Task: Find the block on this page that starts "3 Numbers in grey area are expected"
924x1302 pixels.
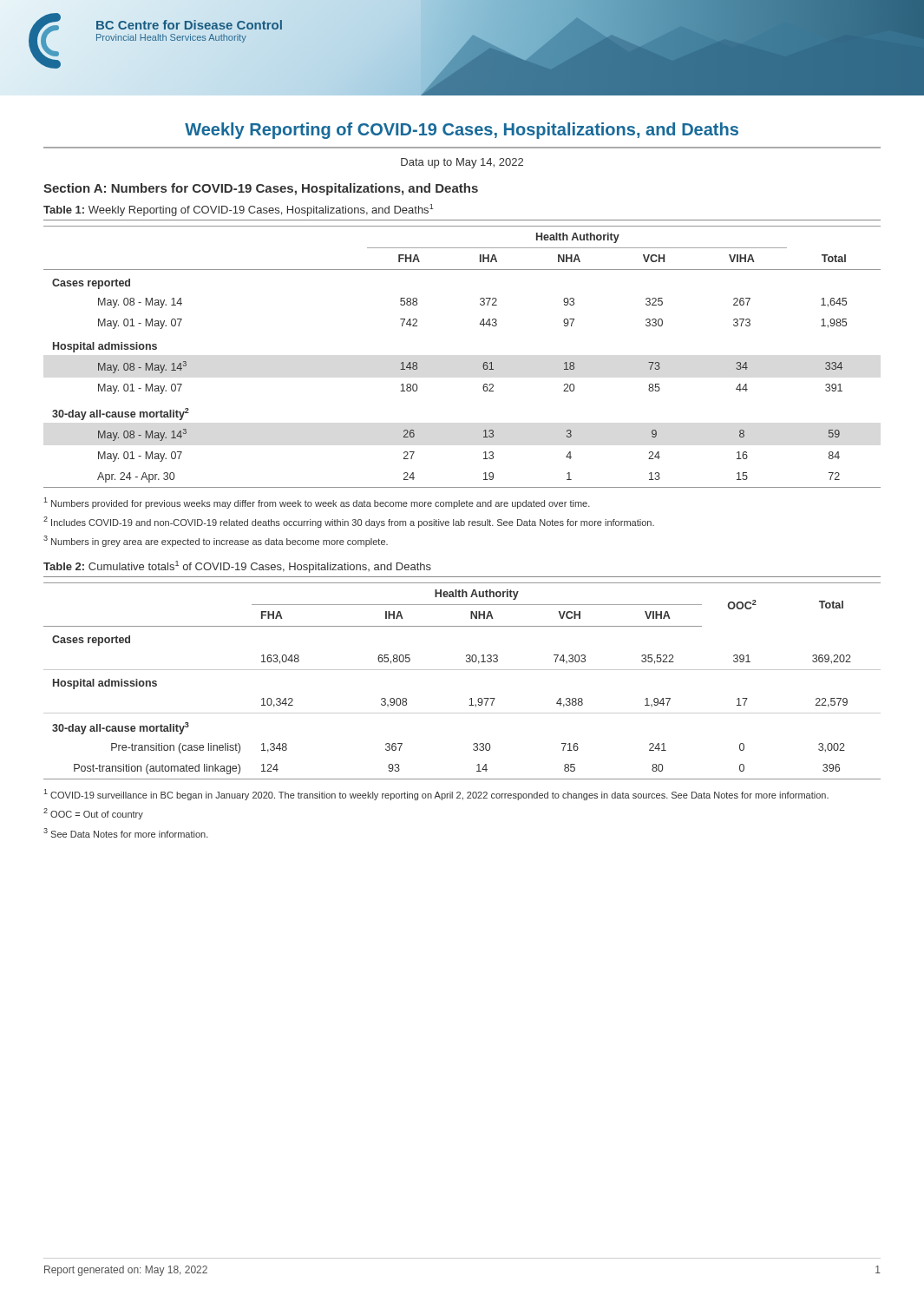Action: [216, 540]
